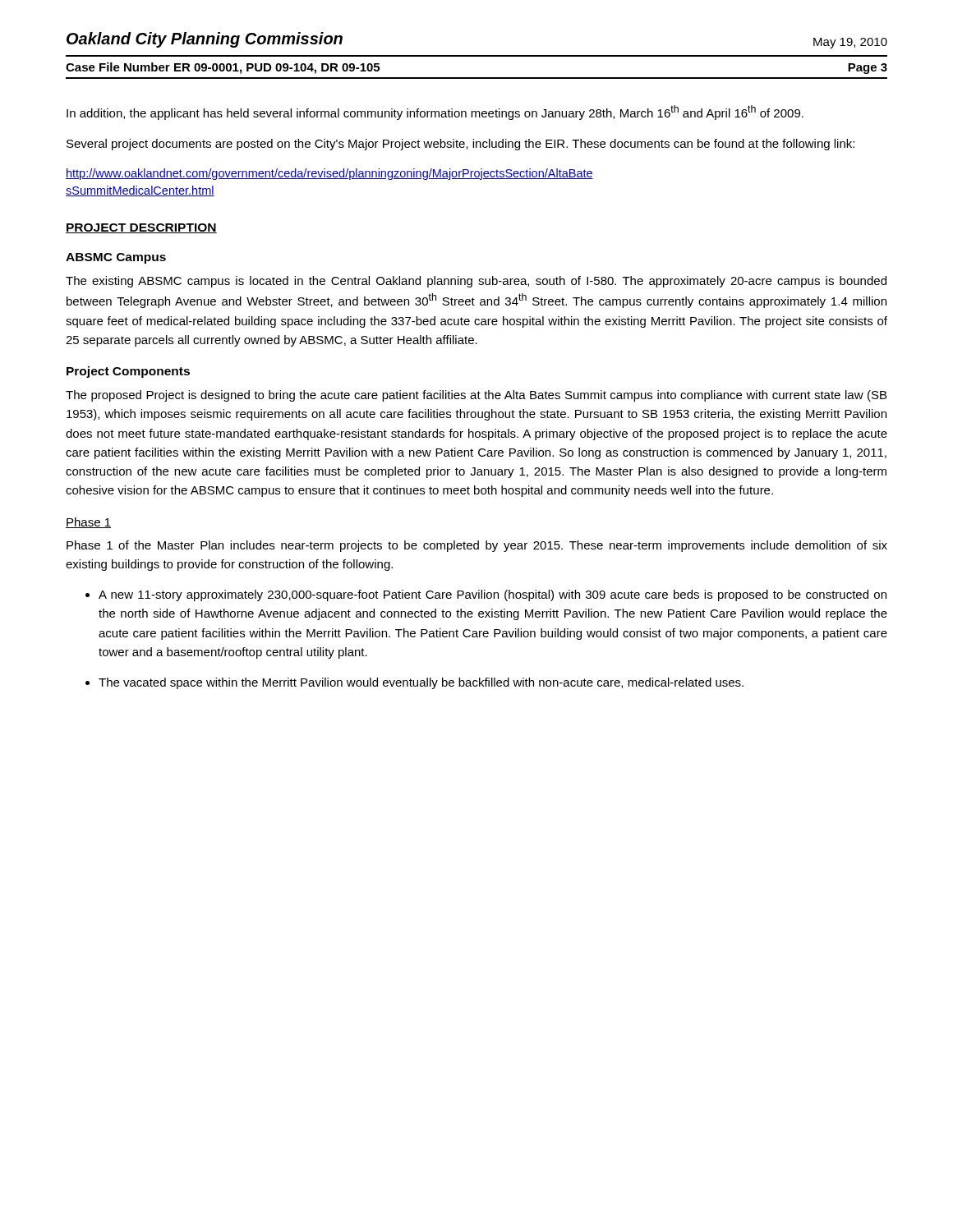Find the text block with the text "The existing ABSMC campus is located in the"

click(x=476, y=310)
